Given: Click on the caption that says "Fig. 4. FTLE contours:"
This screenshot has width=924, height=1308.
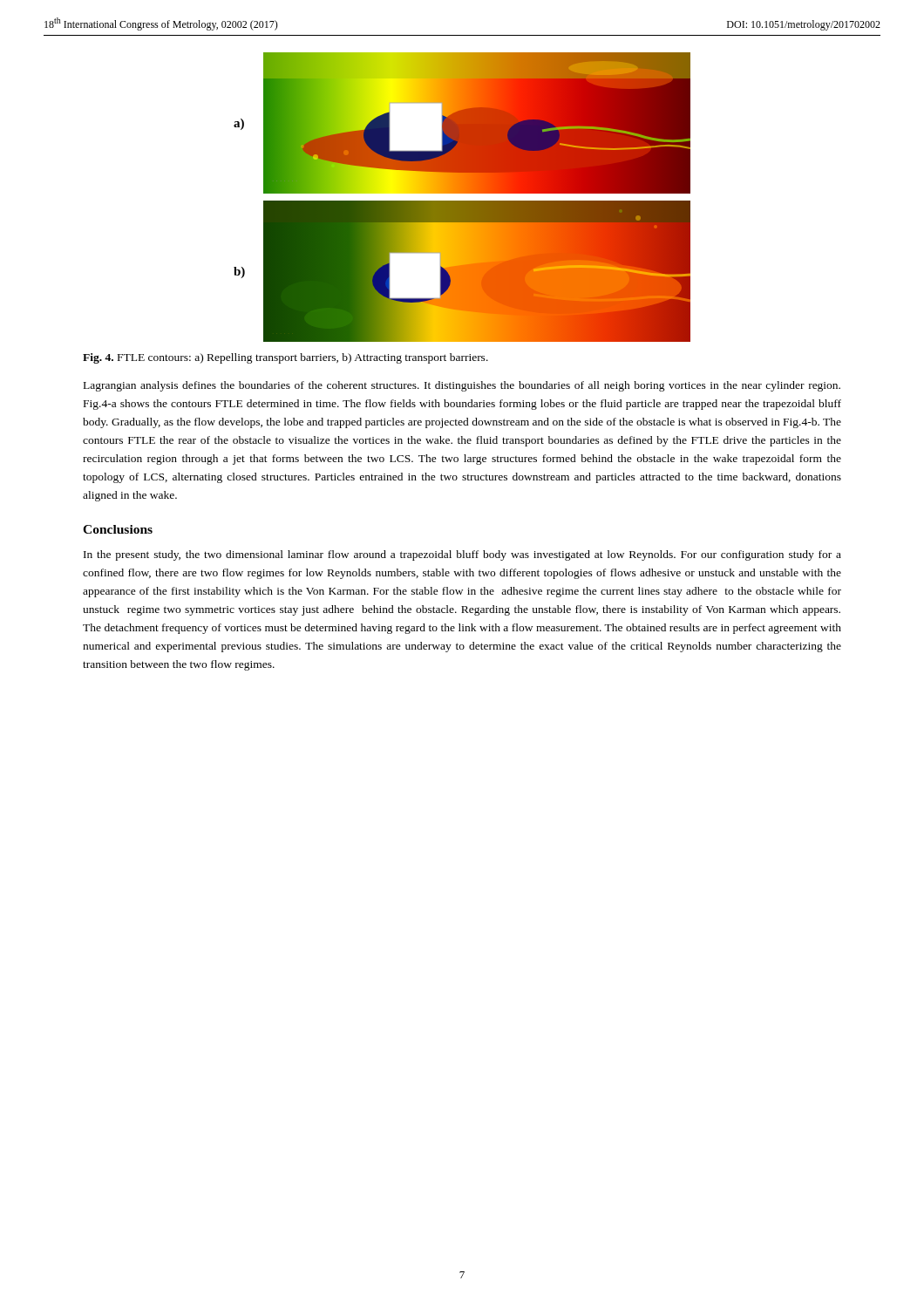Looking at the screenshot, I should click(286, 357).
